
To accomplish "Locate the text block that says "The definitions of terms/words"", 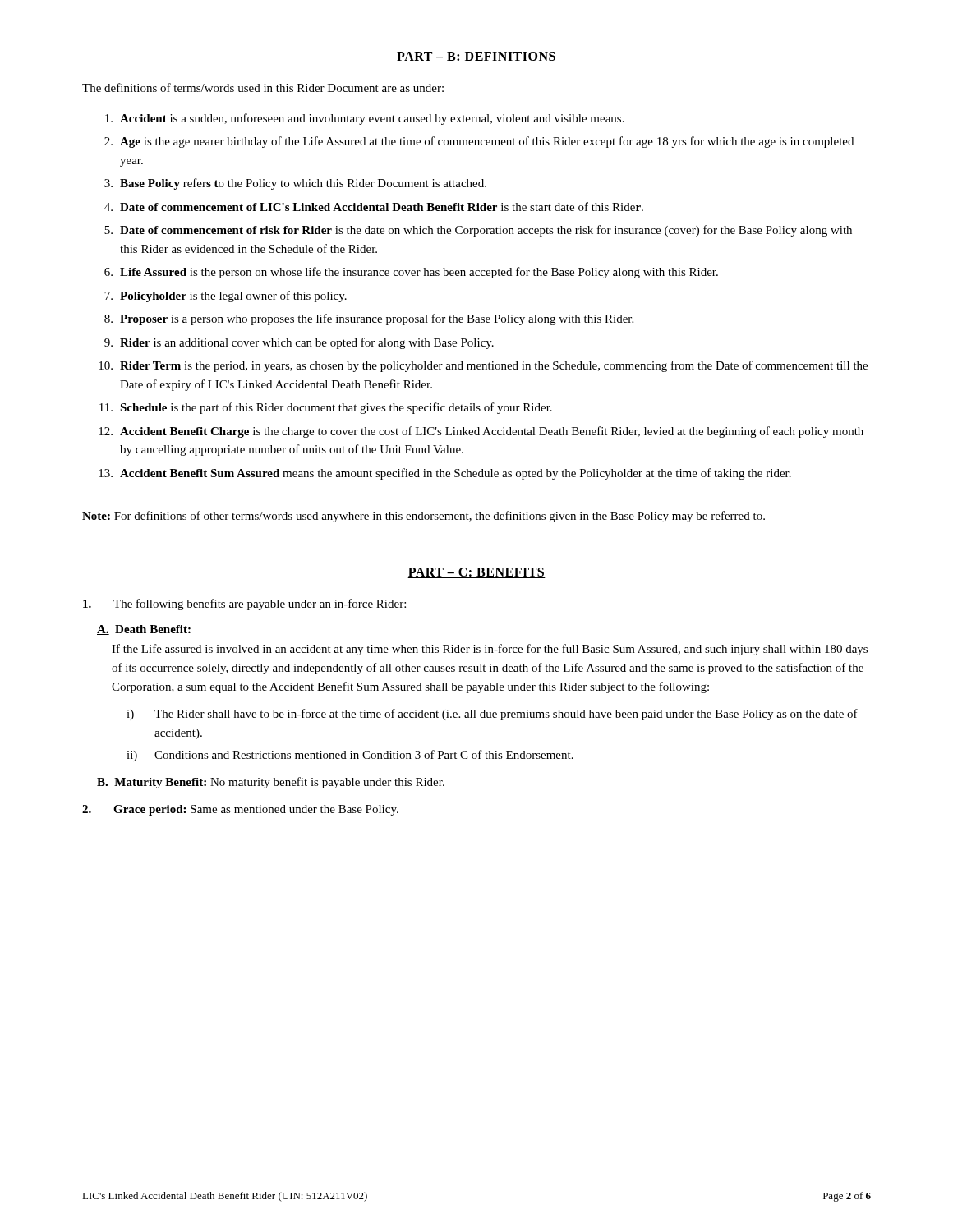I will [263, 88].
